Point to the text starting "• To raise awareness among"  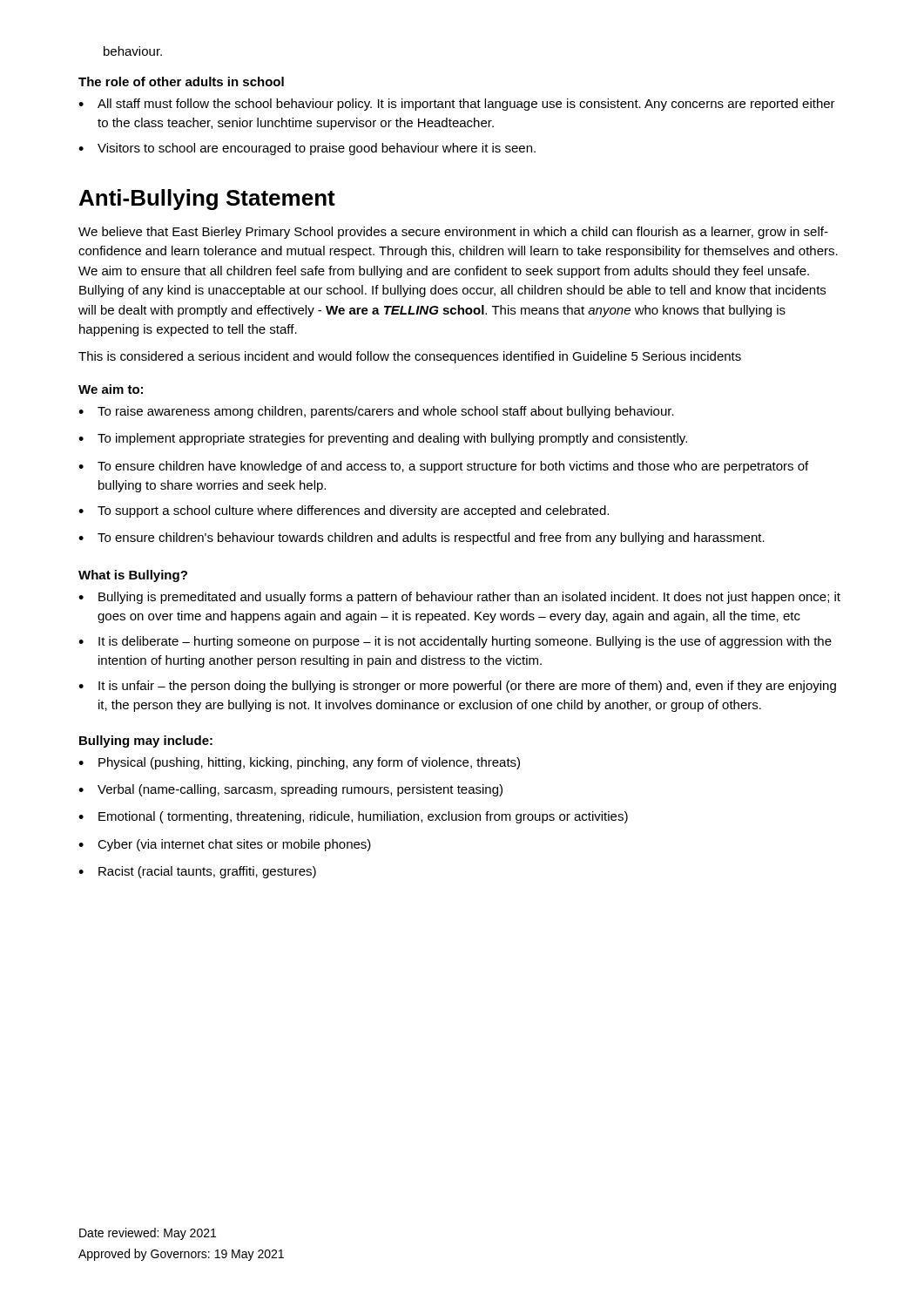(462, 413)
